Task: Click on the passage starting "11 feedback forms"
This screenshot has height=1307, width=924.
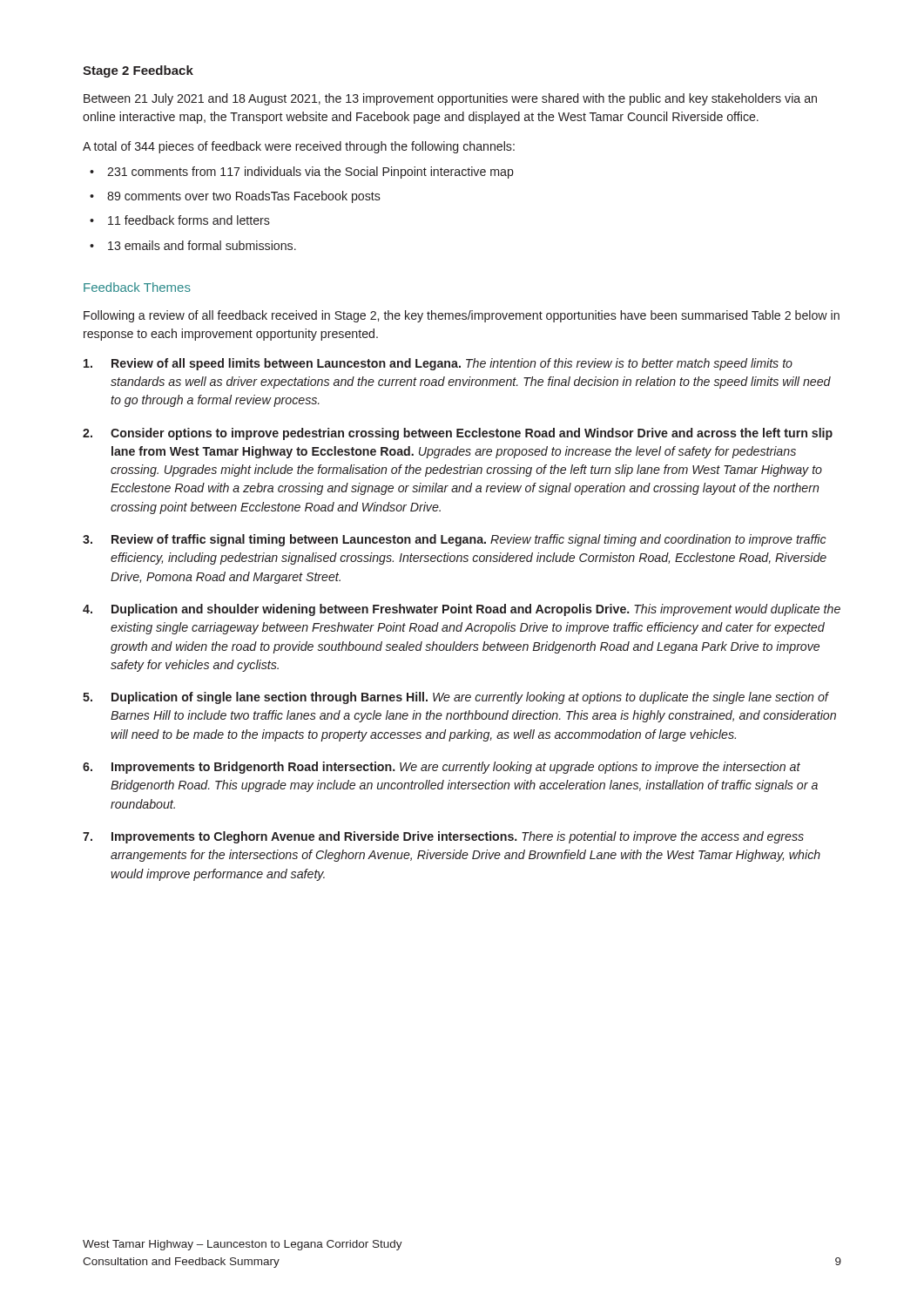Action: pos(188,221)
